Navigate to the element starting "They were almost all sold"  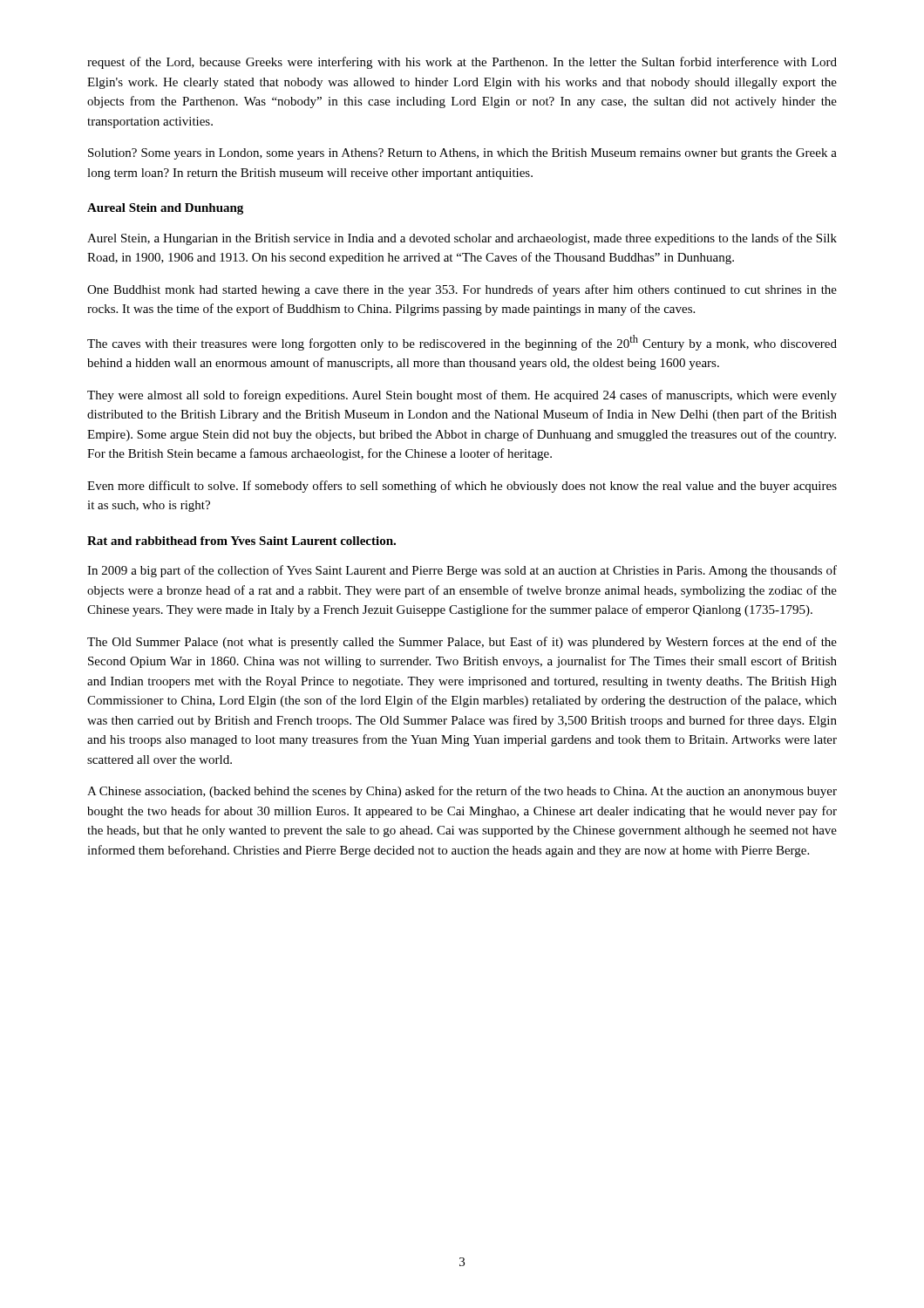coord(462,424)
